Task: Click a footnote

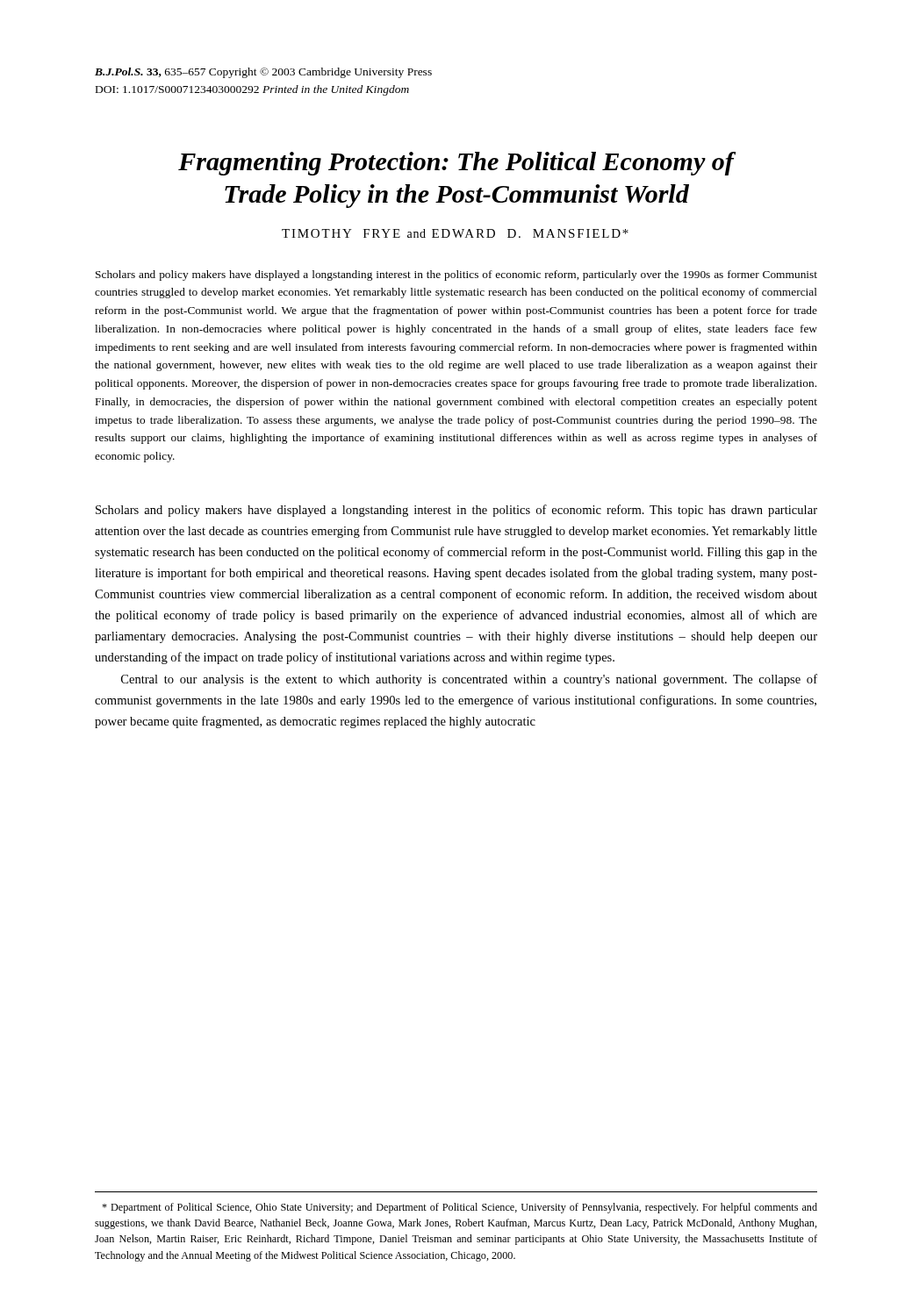Action: point(456,1231)
